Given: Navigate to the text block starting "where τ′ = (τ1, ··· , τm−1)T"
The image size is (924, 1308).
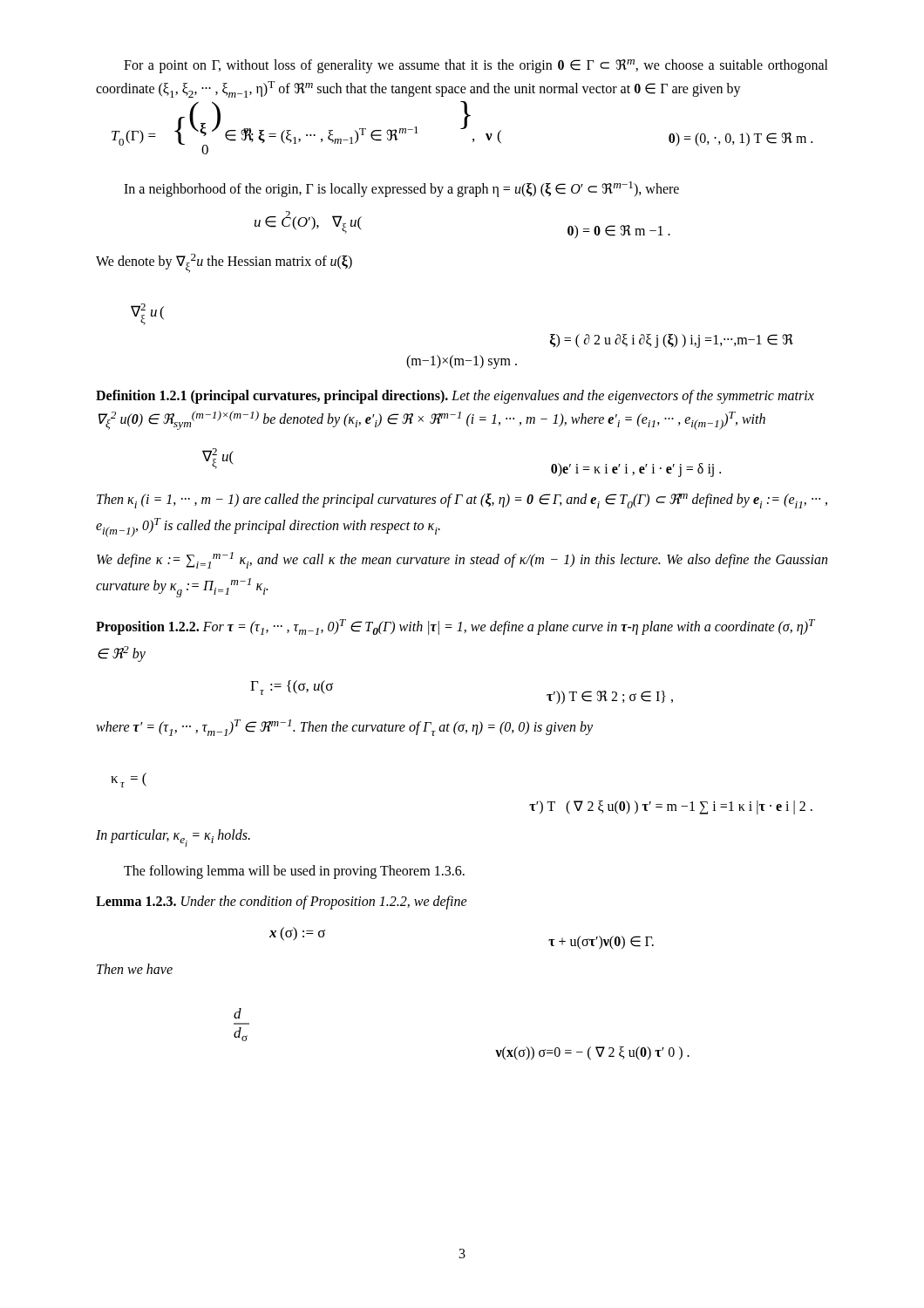Looking at the screenshot, I should click(x=344, y=727).
